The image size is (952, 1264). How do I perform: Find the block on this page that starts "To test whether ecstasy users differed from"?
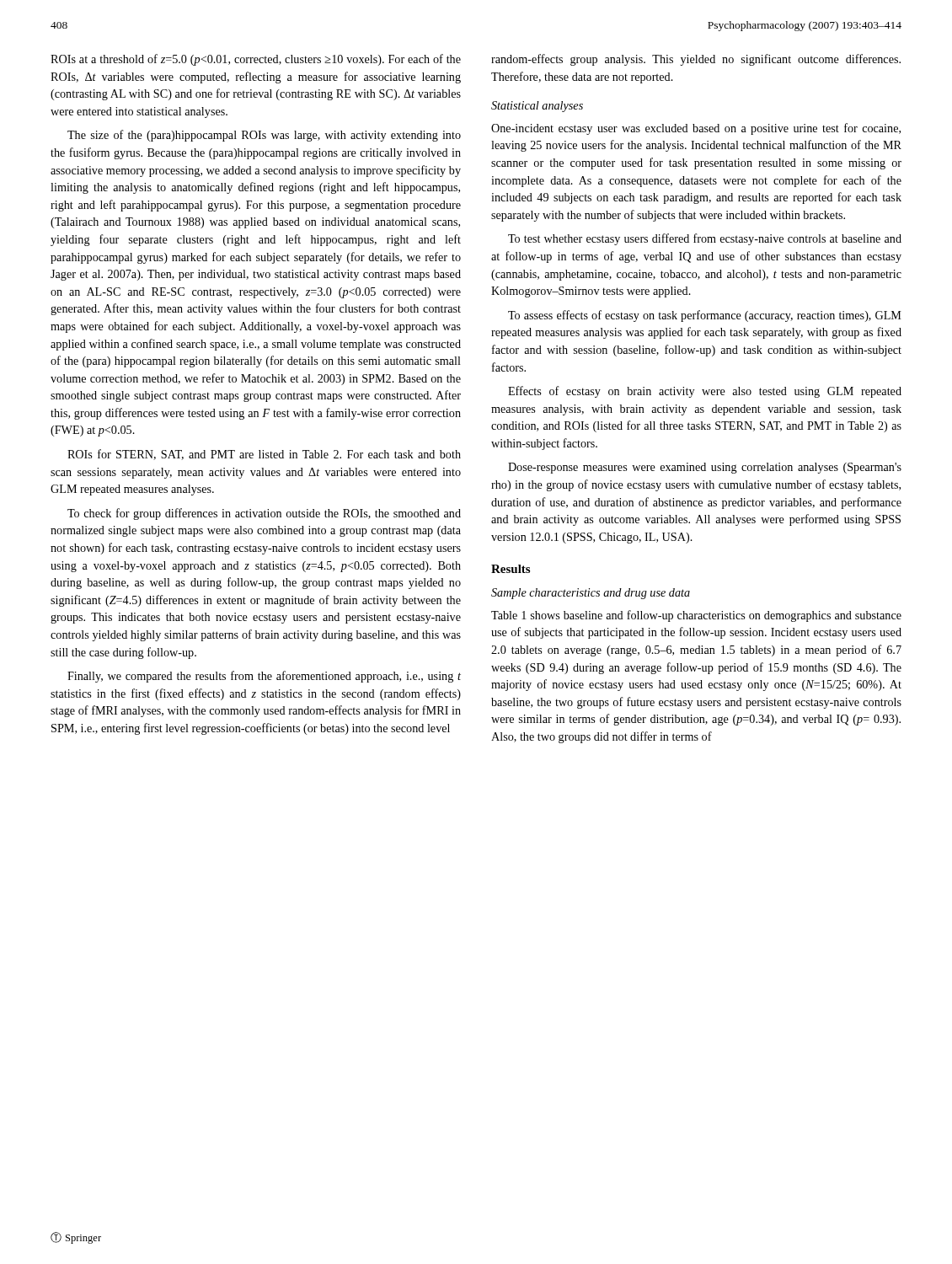click(x=696, y=265)
